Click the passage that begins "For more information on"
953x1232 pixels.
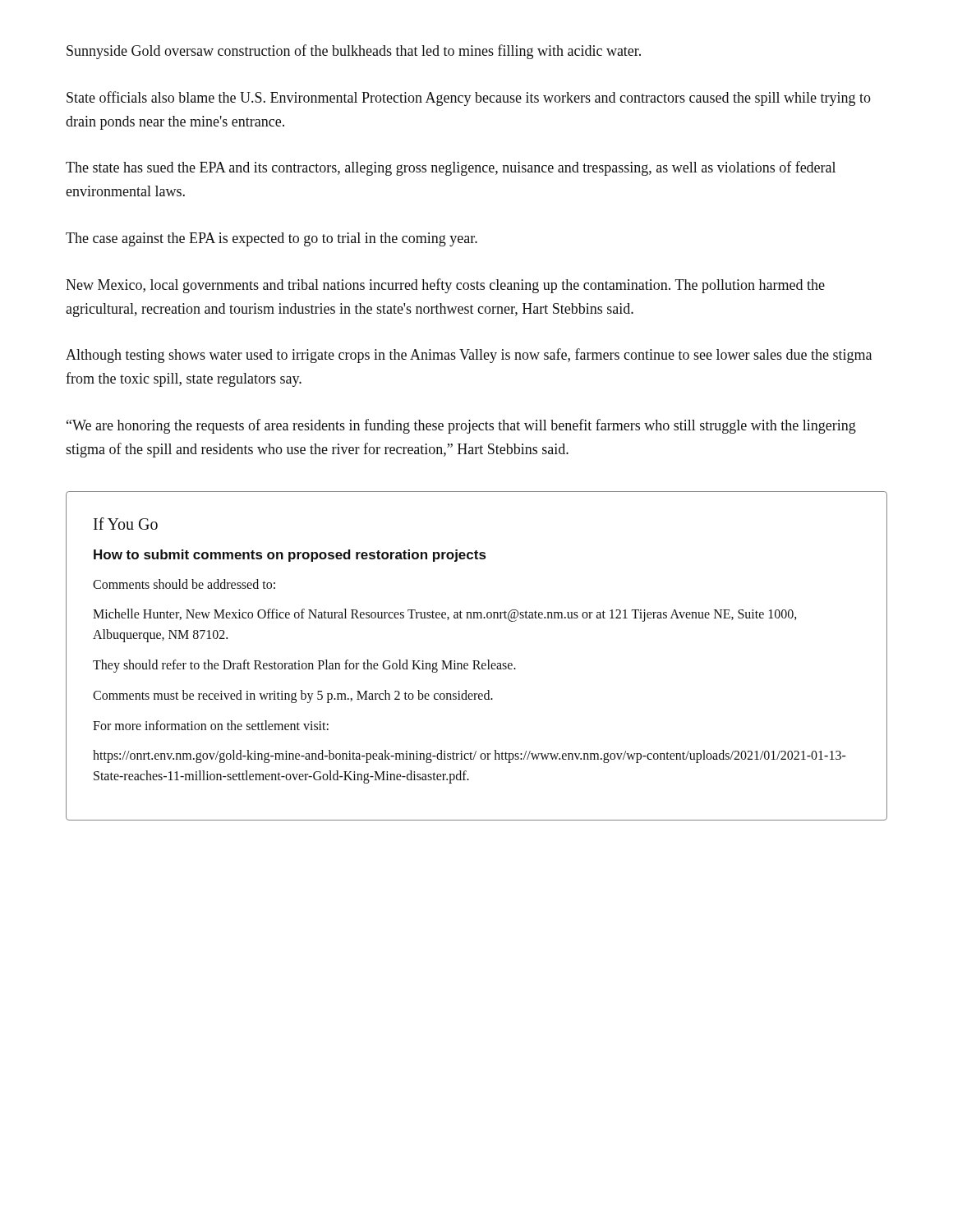click(211, 725)
